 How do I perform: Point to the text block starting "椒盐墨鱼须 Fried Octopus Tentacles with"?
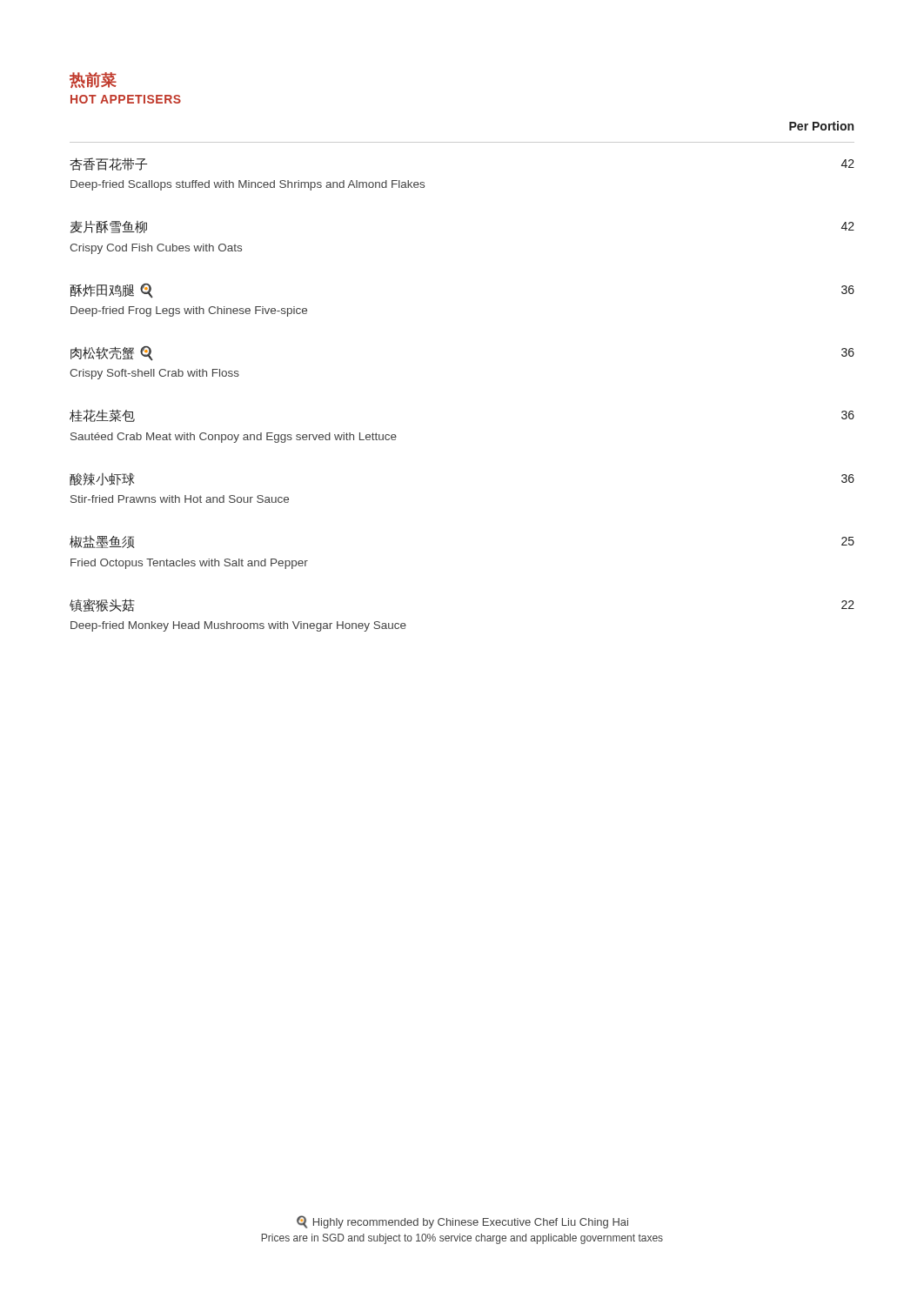point(88,541)
